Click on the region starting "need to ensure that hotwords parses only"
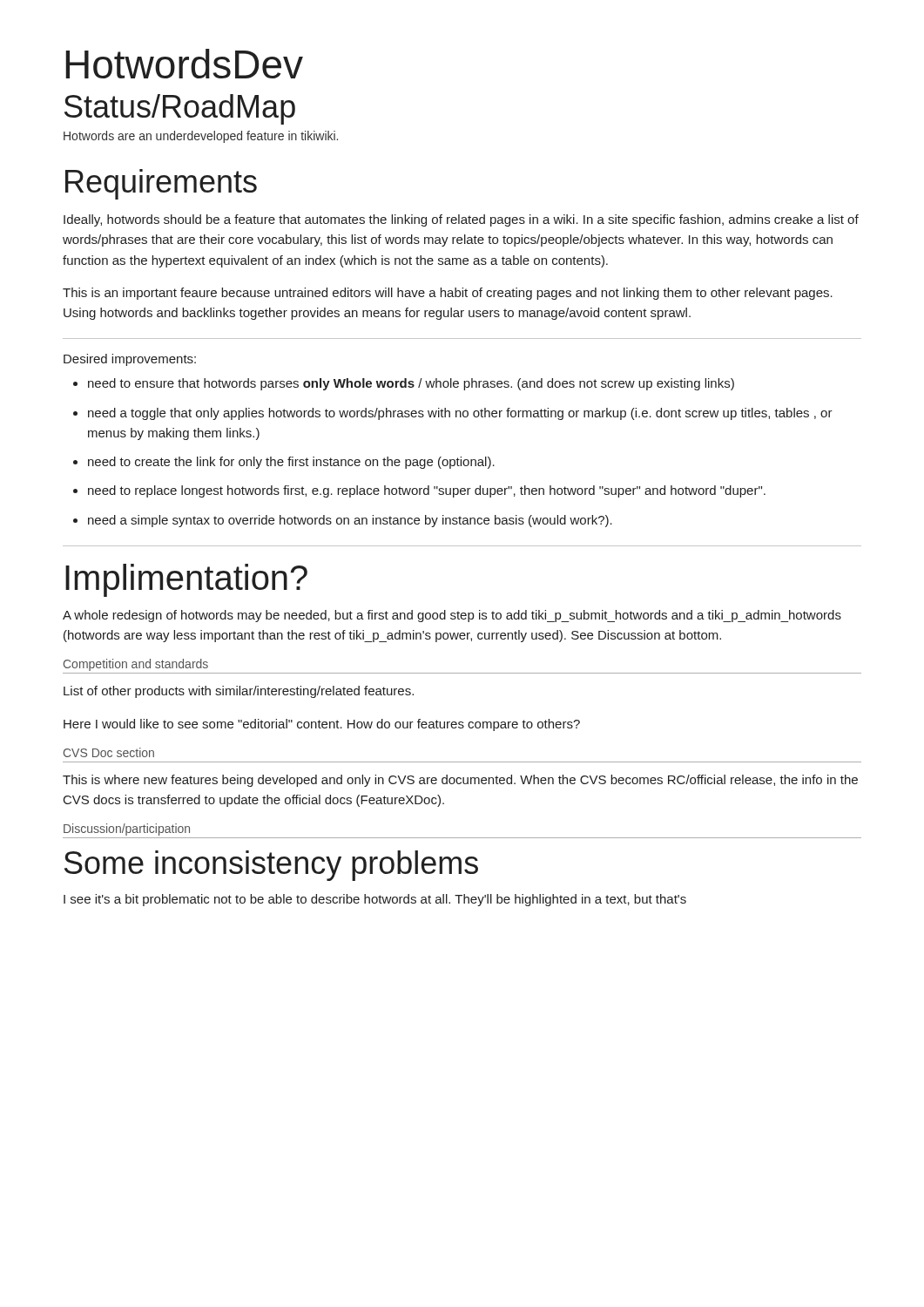This screenshot has width=924, height=1307. tap(474, 383)
